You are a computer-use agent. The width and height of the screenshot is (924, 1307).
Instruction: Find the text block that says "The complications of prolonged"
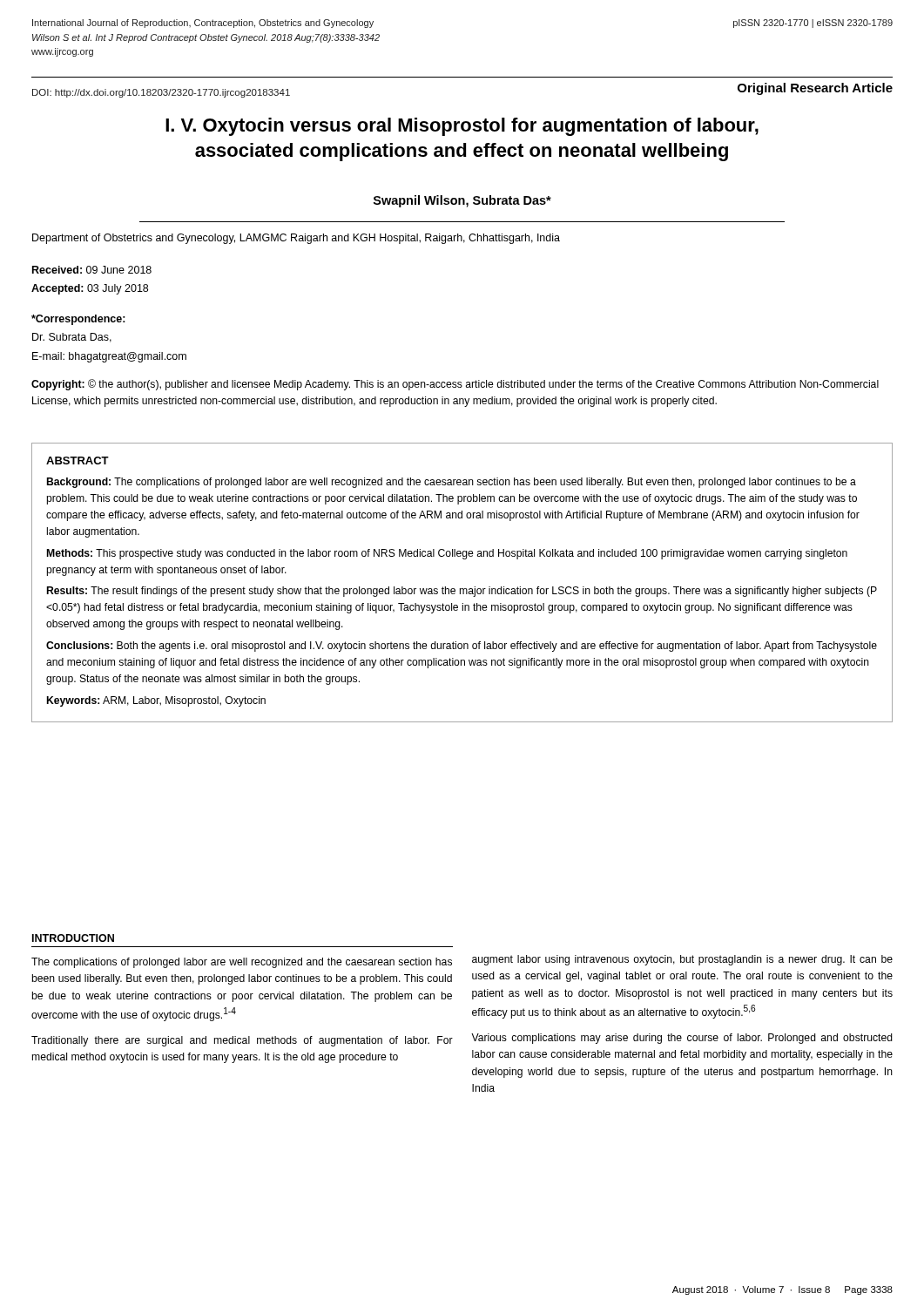pyautogui.click(x=242, y=1010)
